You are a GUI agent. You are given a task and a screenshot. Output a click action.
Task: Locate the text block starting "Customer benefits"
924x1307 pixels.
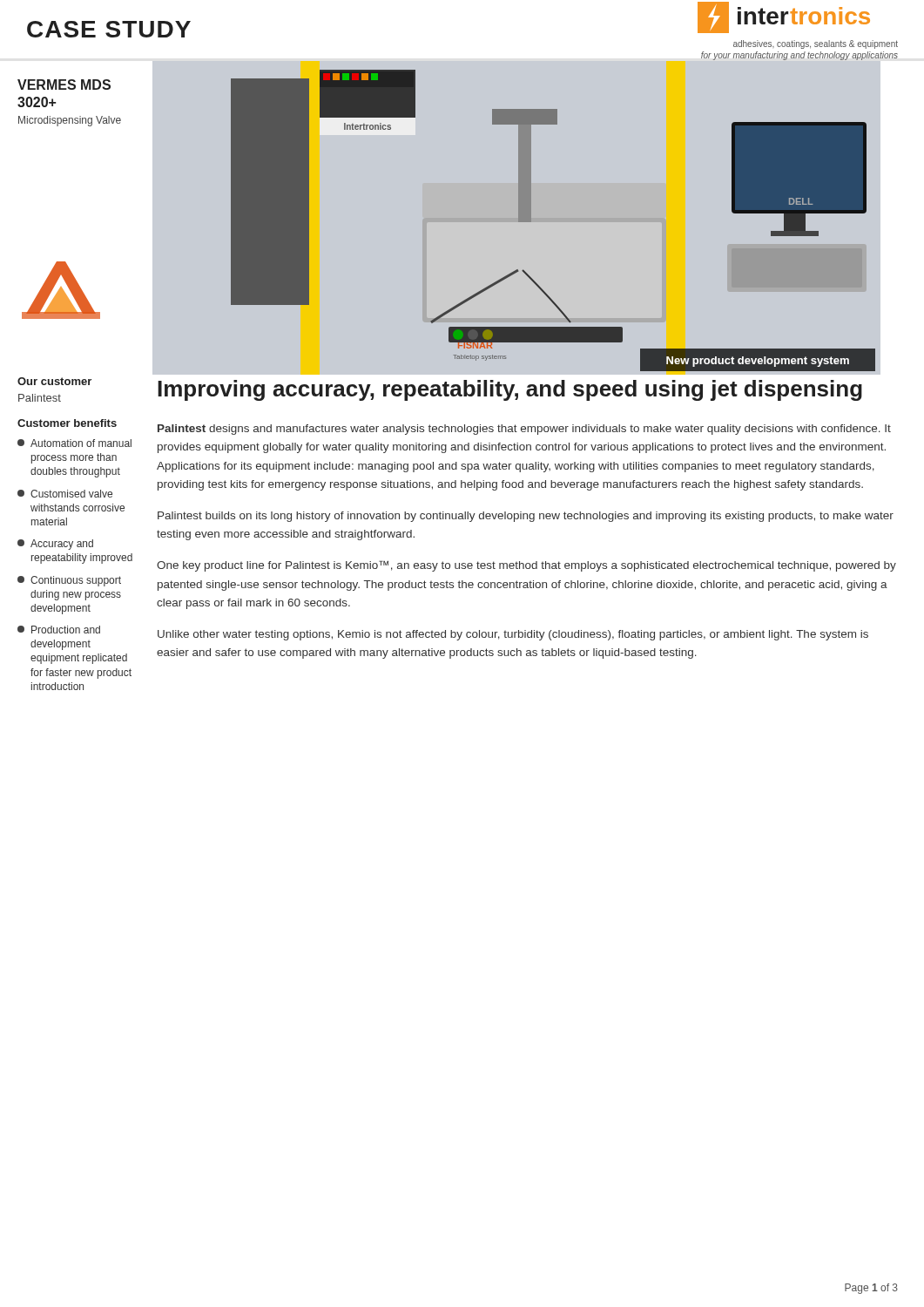[67, 423]
